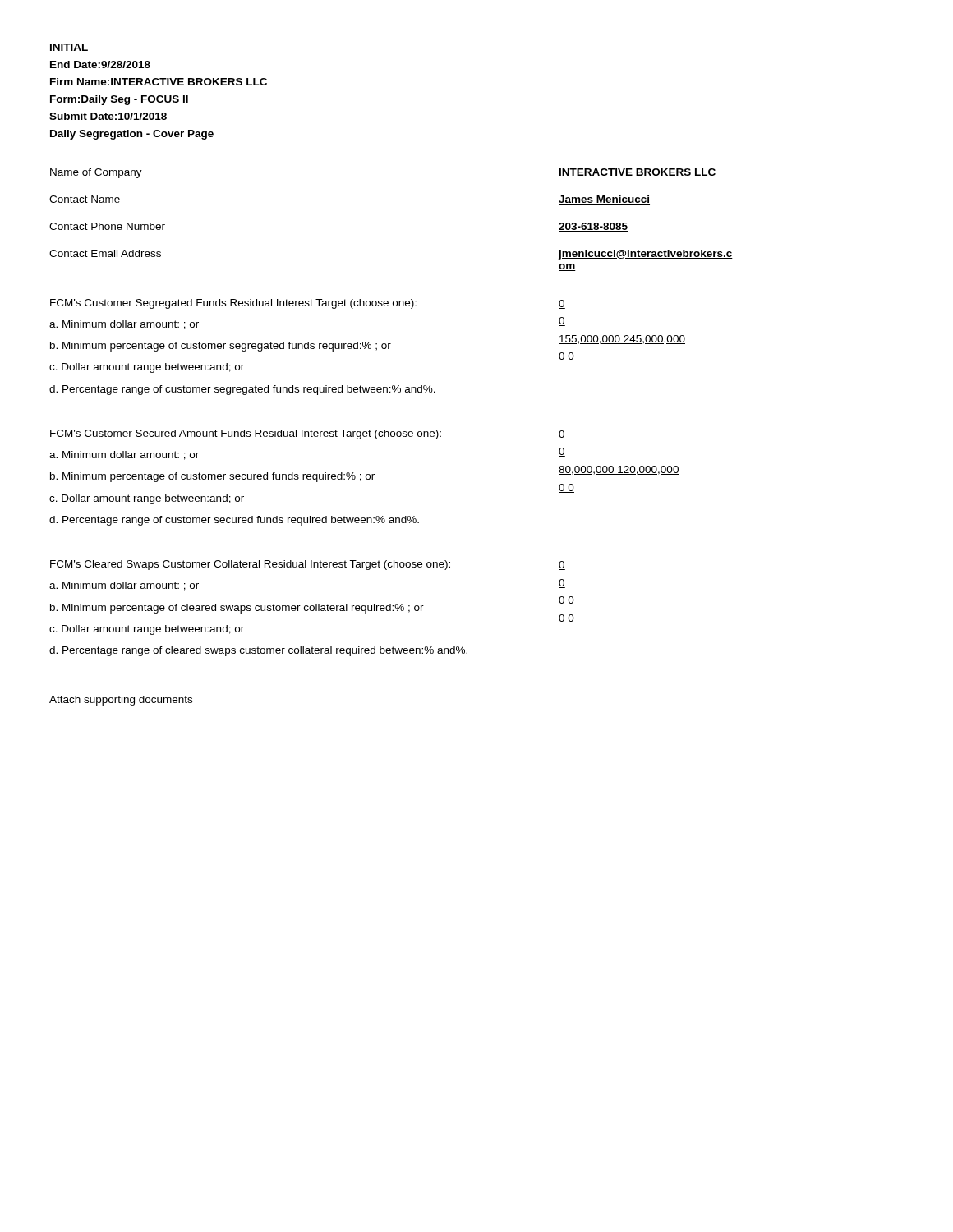The image size is (953, 1232).
Task: Point to the passage starting "0 0 80,000,000 120,000,000 0"
Action: (619, 461)
